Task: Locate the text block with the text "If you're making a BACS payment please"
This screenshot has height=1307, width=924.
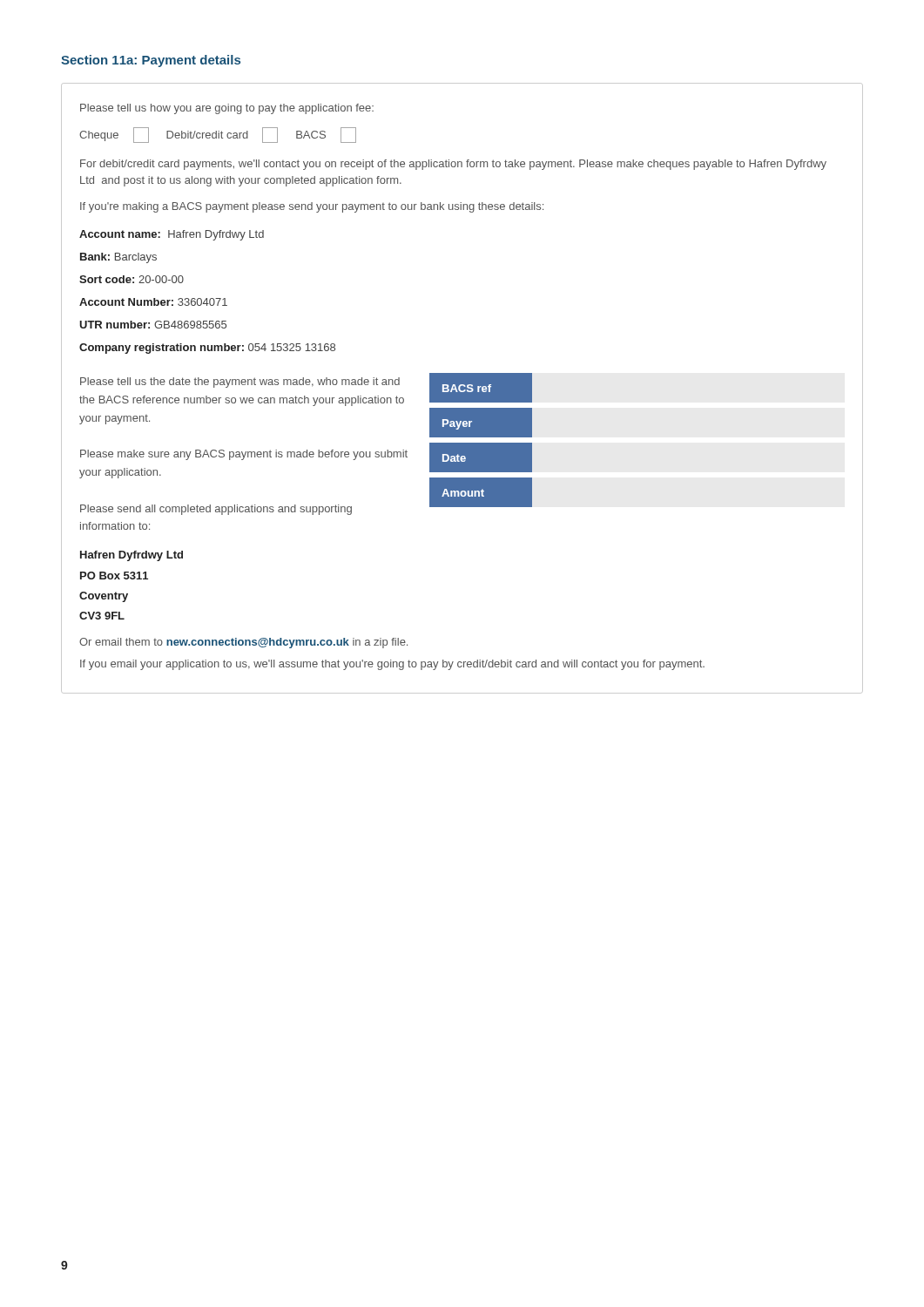Action: [x=312, y=206]
